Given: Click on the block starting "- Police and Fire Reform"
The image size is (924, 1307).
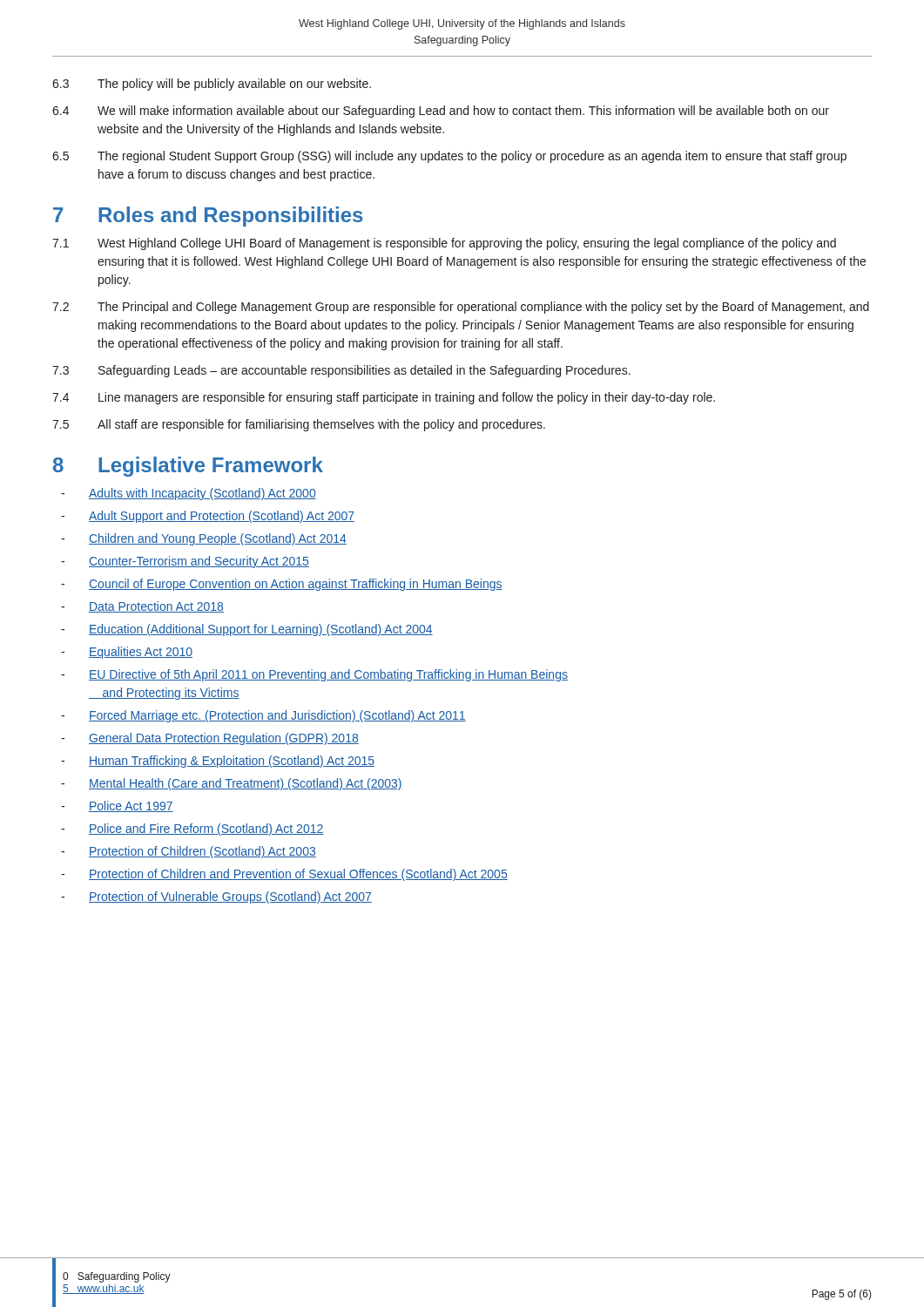Looking at the screenshot, I should (188, 829).
